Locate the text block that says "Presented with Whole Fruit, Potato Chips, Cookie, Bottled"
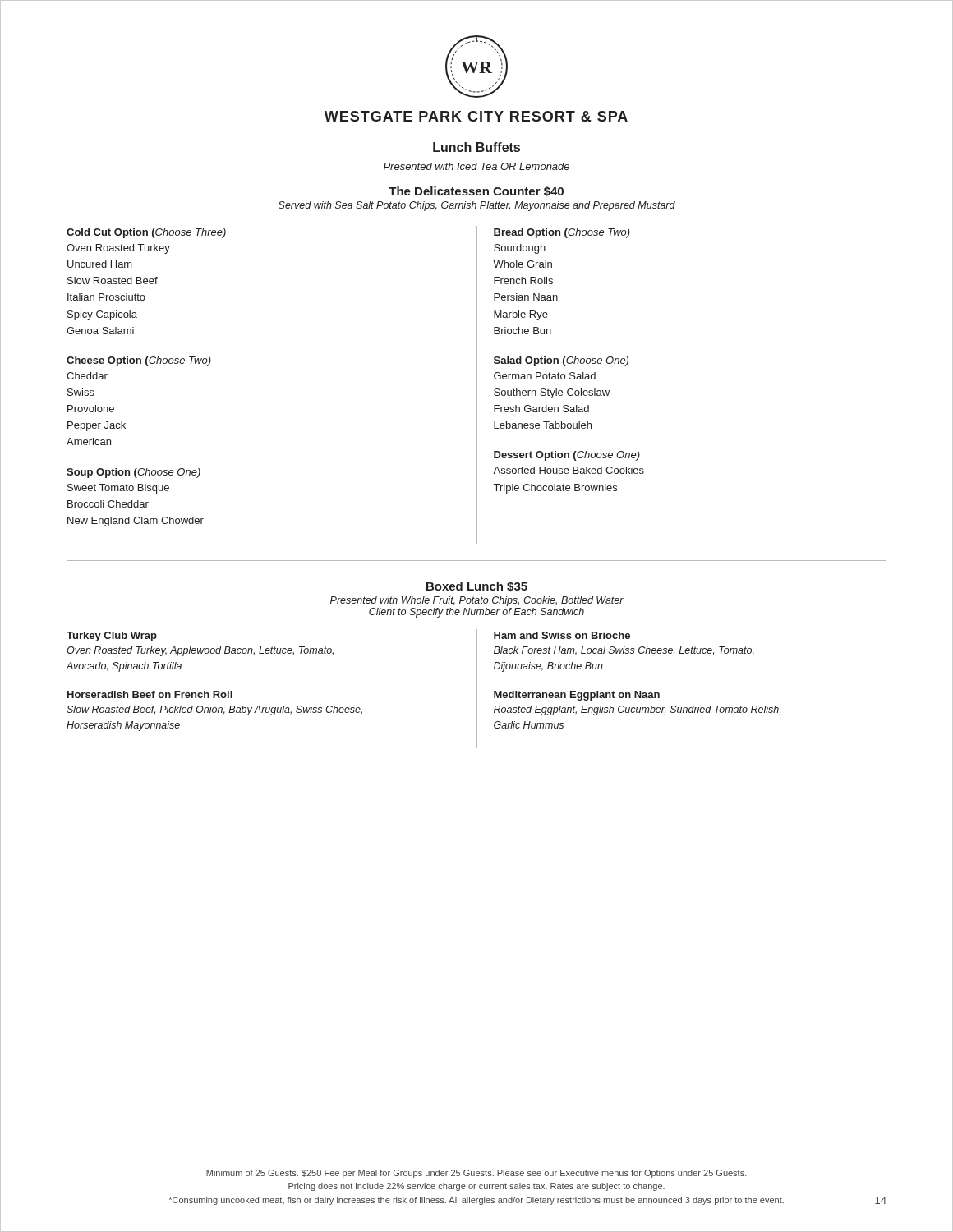The width and height of the screenshot is (953, 1232). 476,606
